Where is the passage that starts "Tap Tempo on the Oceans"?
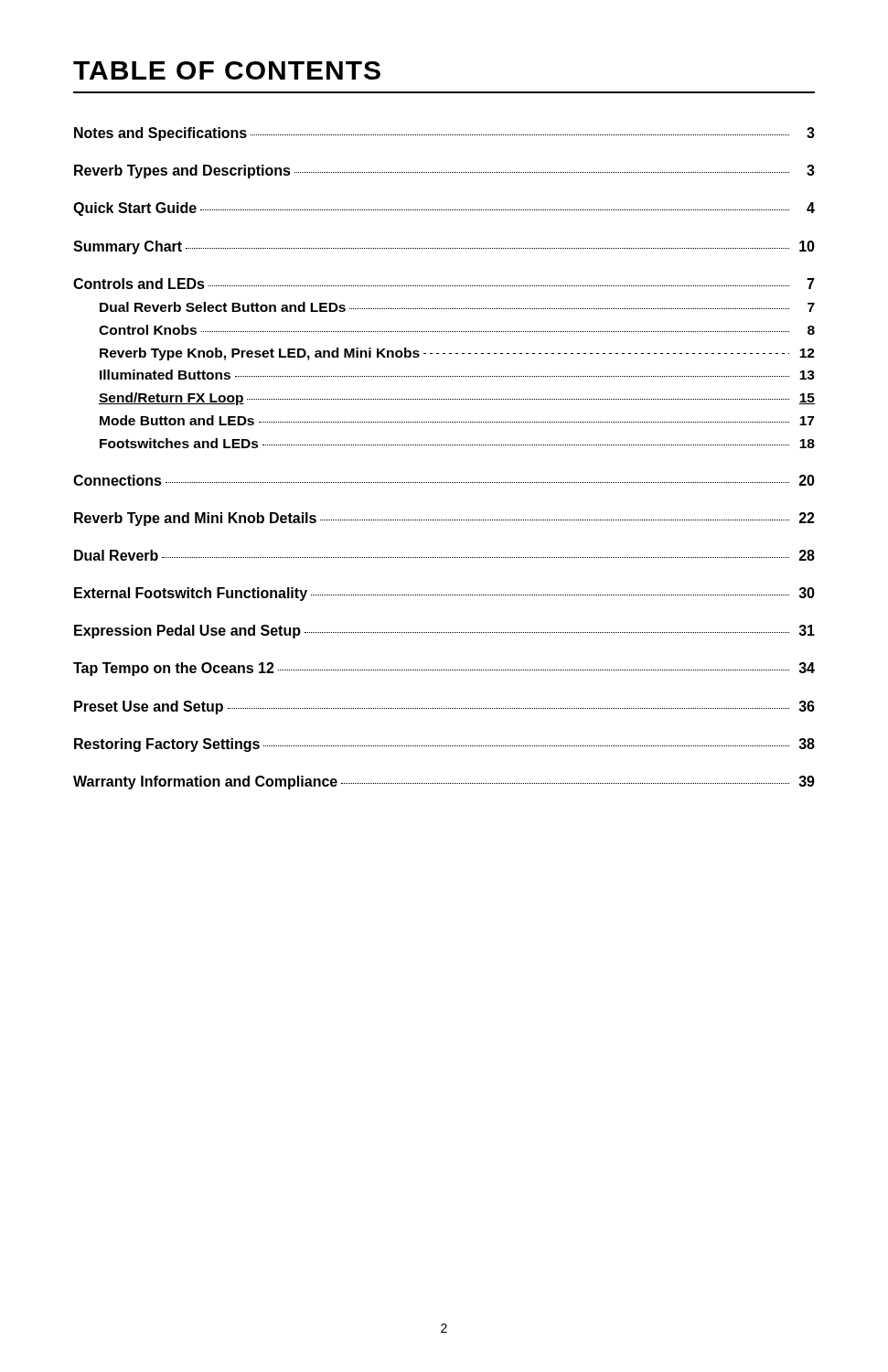This screenshot has width=888, height=1372. pyautogui.click(x=444, y=669)
